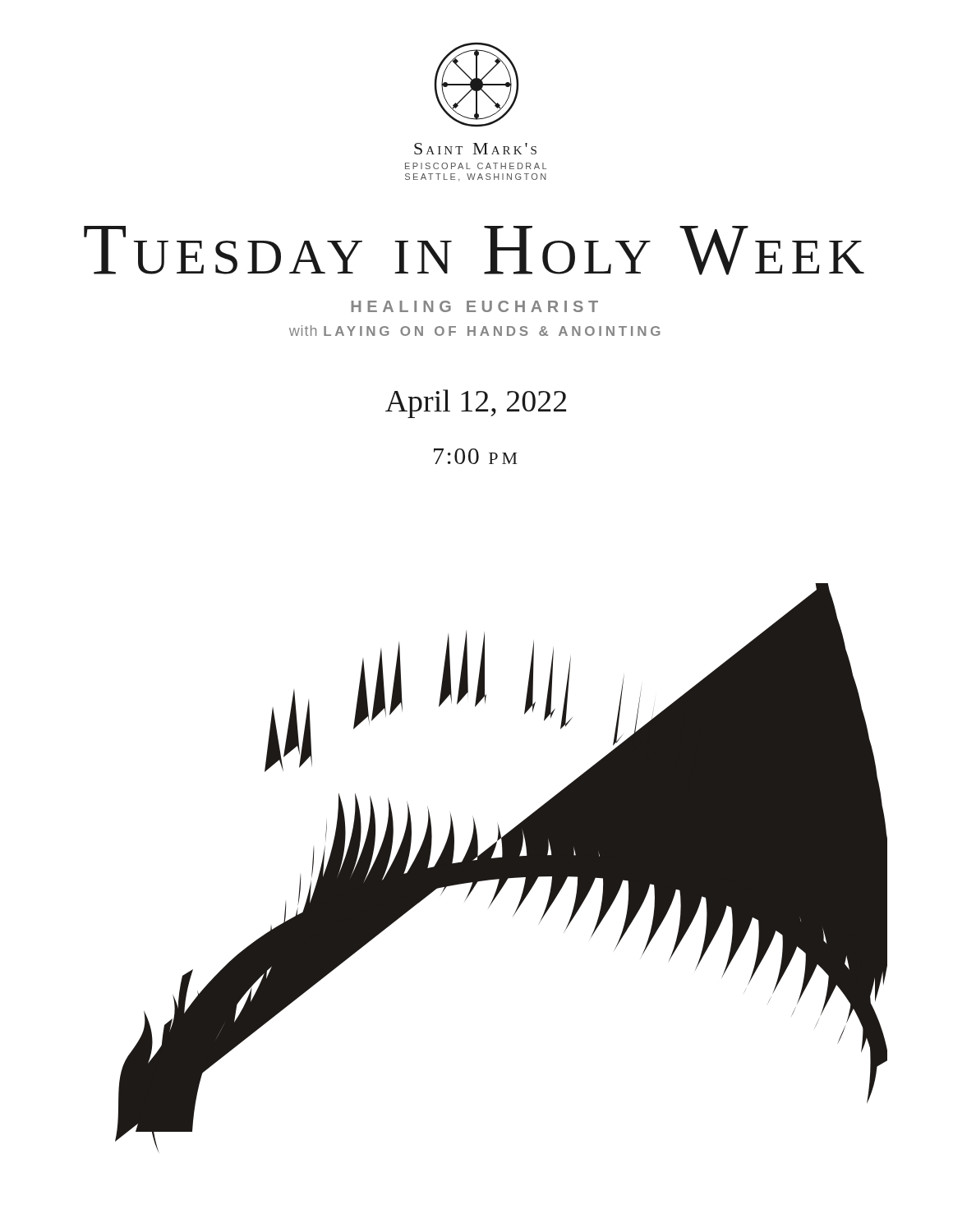Point to the text starting "HEALING EUCHARIST"

476,307
